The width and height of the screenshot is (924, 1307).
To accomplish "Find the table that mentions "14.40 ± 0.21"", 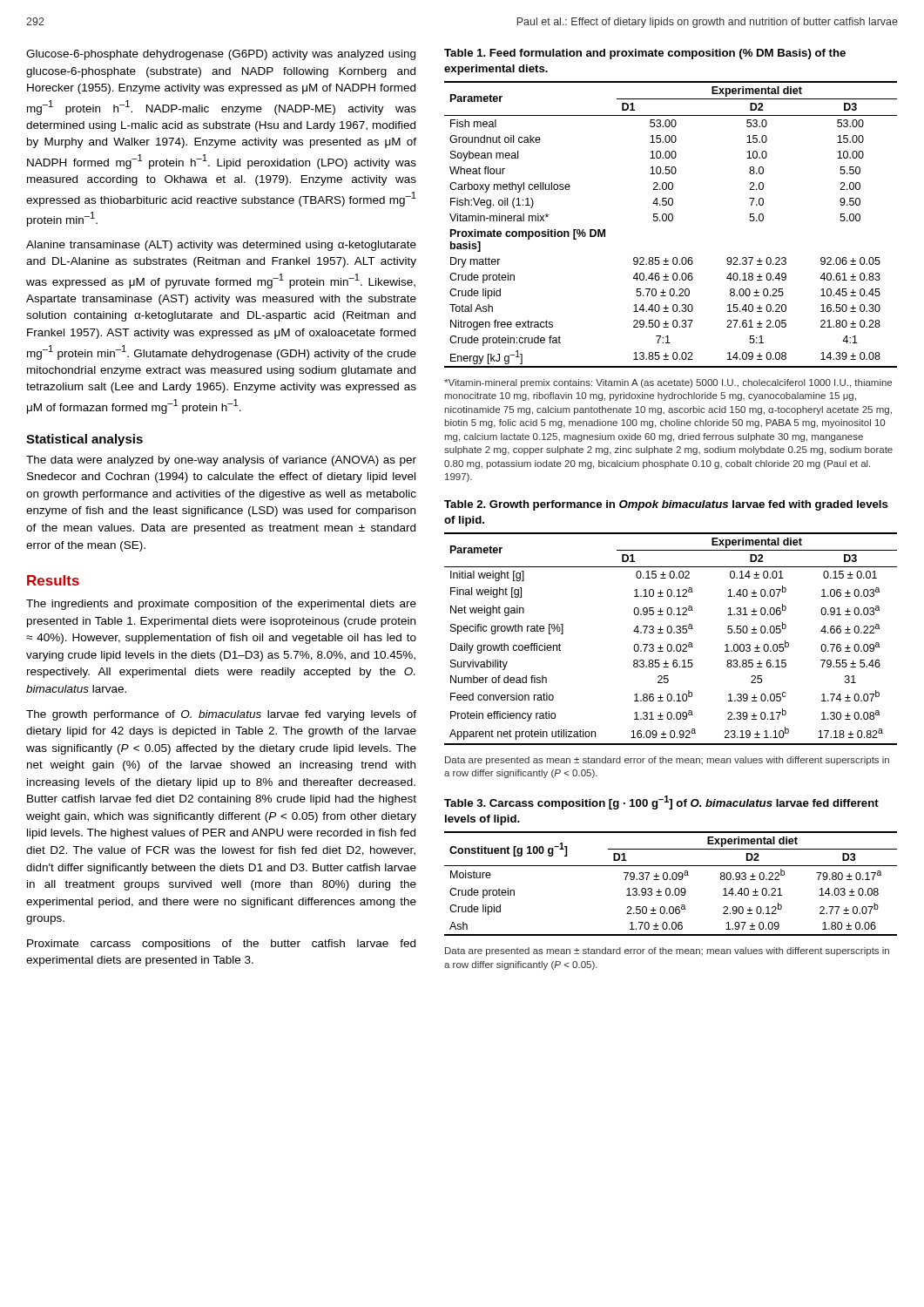I will [x=671, y=883].
